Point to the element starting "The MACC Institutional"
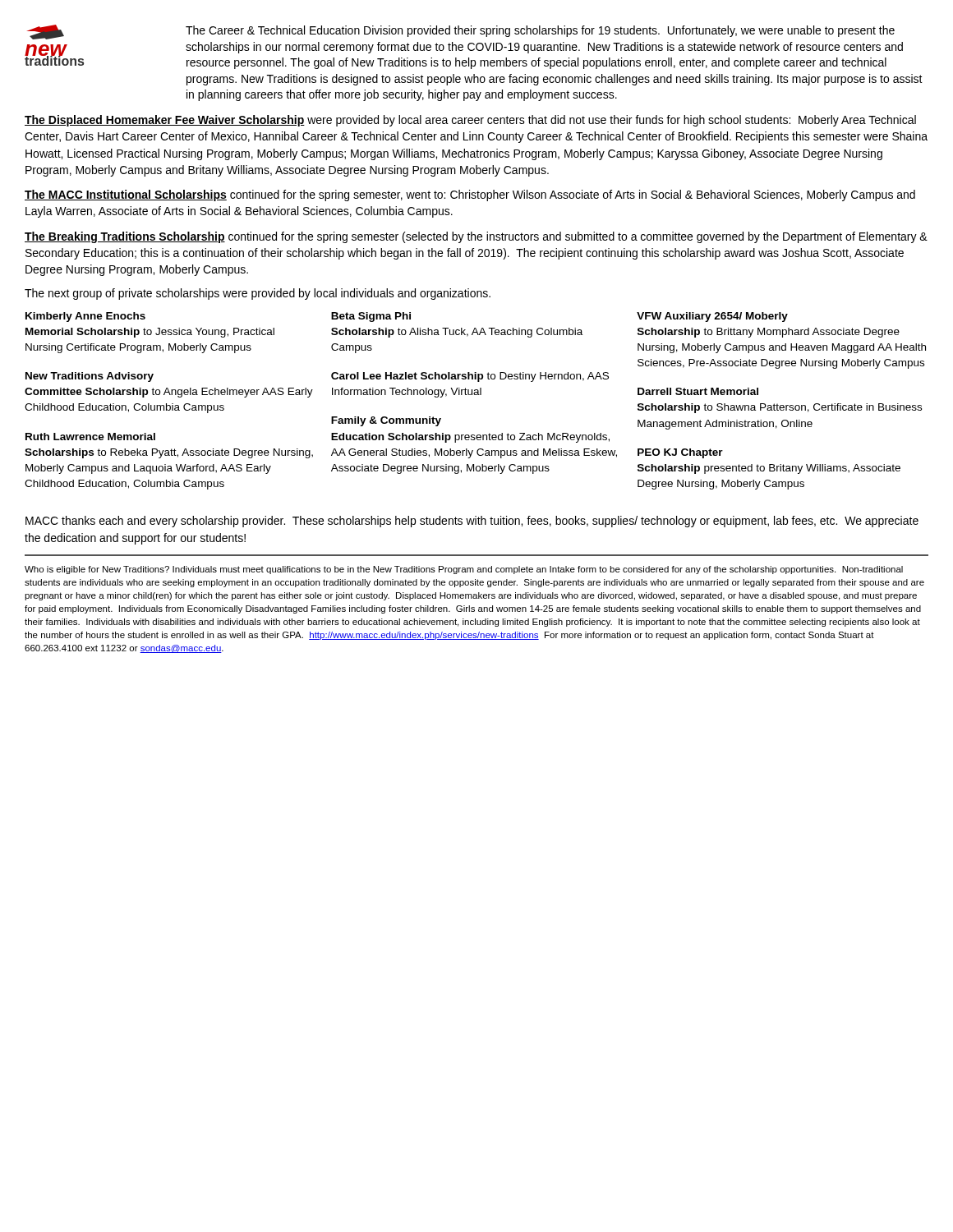This screenshot has height=1232, width=953. [x=470, y=203]
